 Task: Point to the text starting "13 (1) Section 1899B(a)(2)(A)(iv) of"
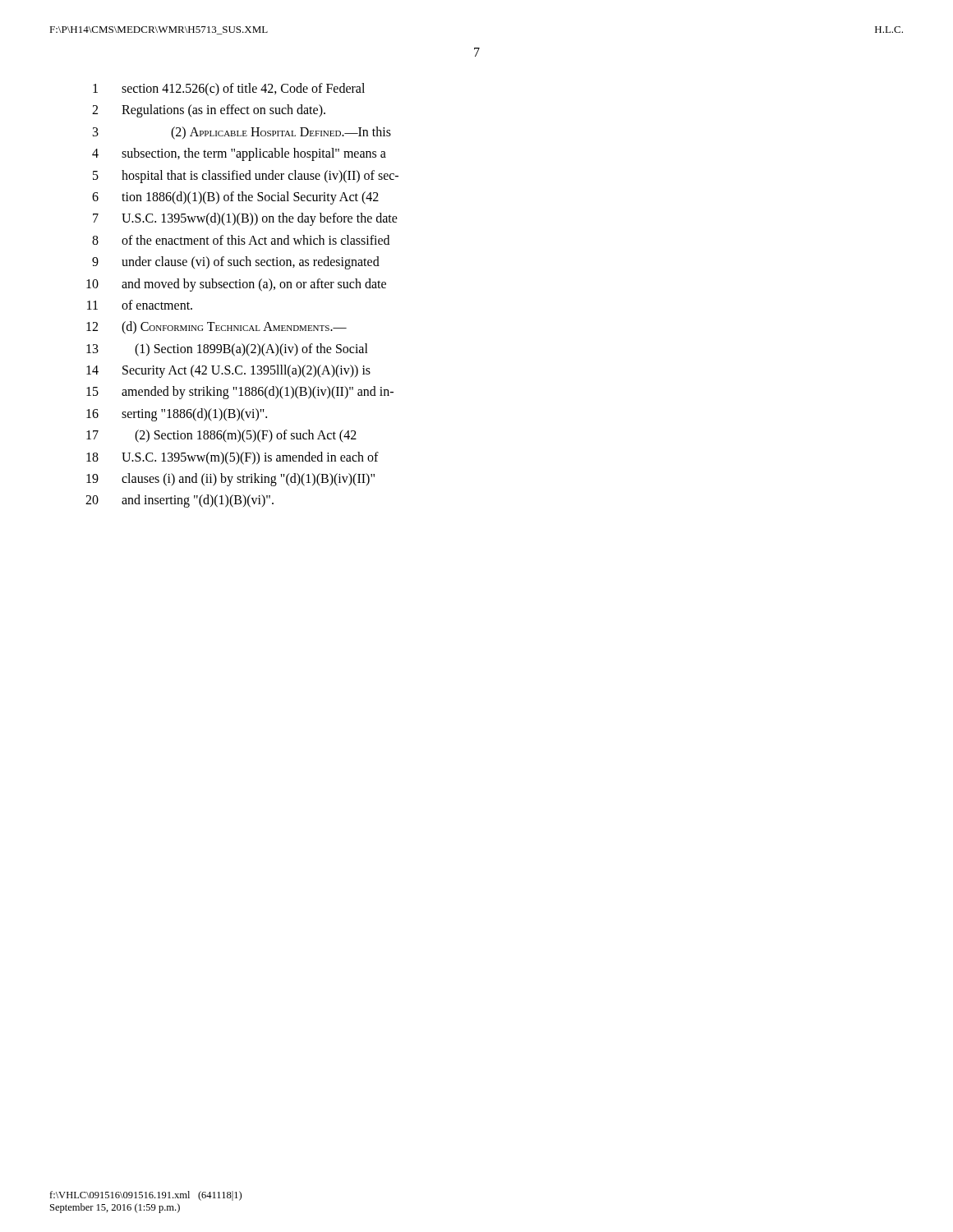227,350
